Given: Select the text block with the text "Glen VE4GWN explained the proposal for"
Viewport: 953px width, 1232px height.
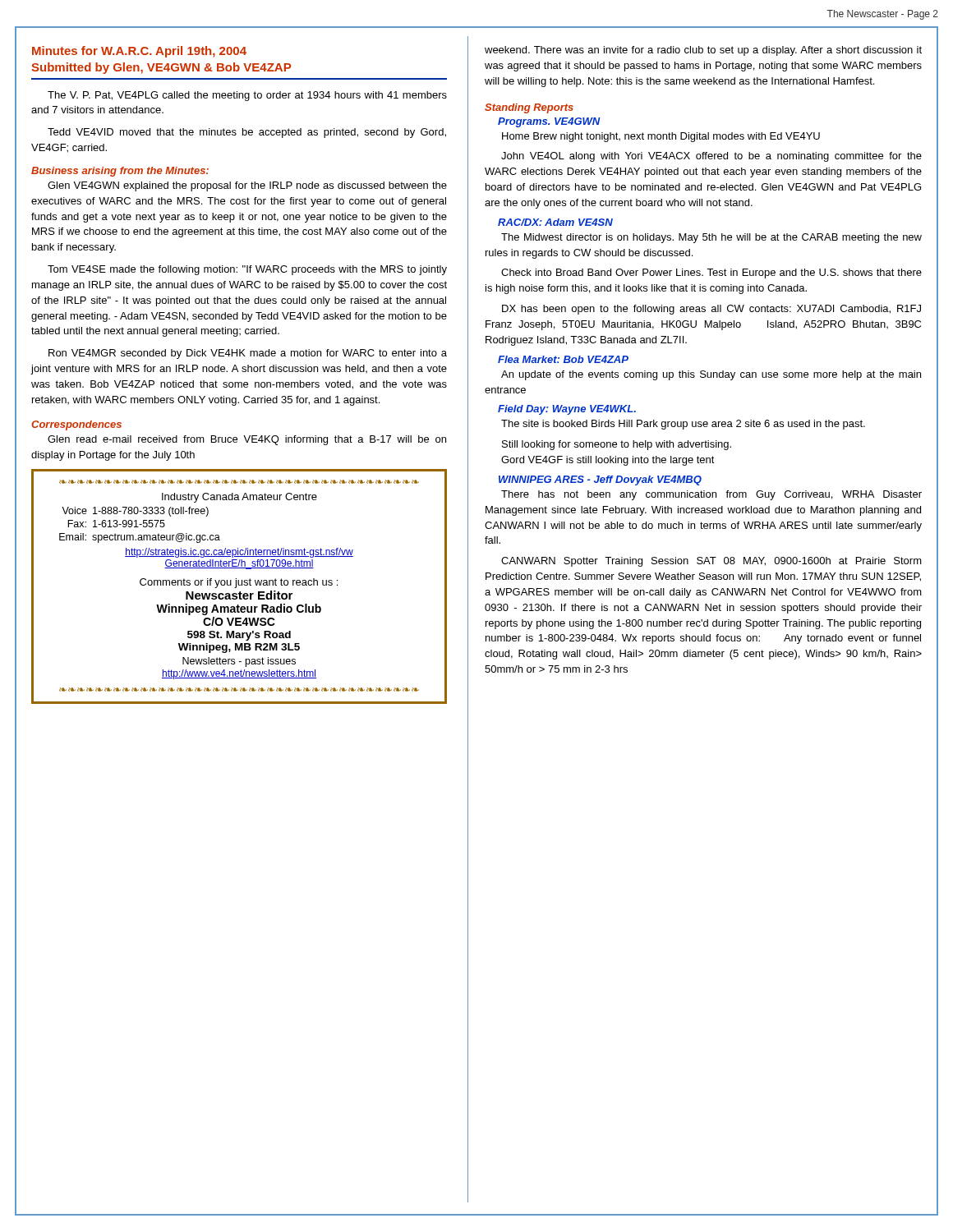Looking at the screenshot, I should click(x=239, y=216).
